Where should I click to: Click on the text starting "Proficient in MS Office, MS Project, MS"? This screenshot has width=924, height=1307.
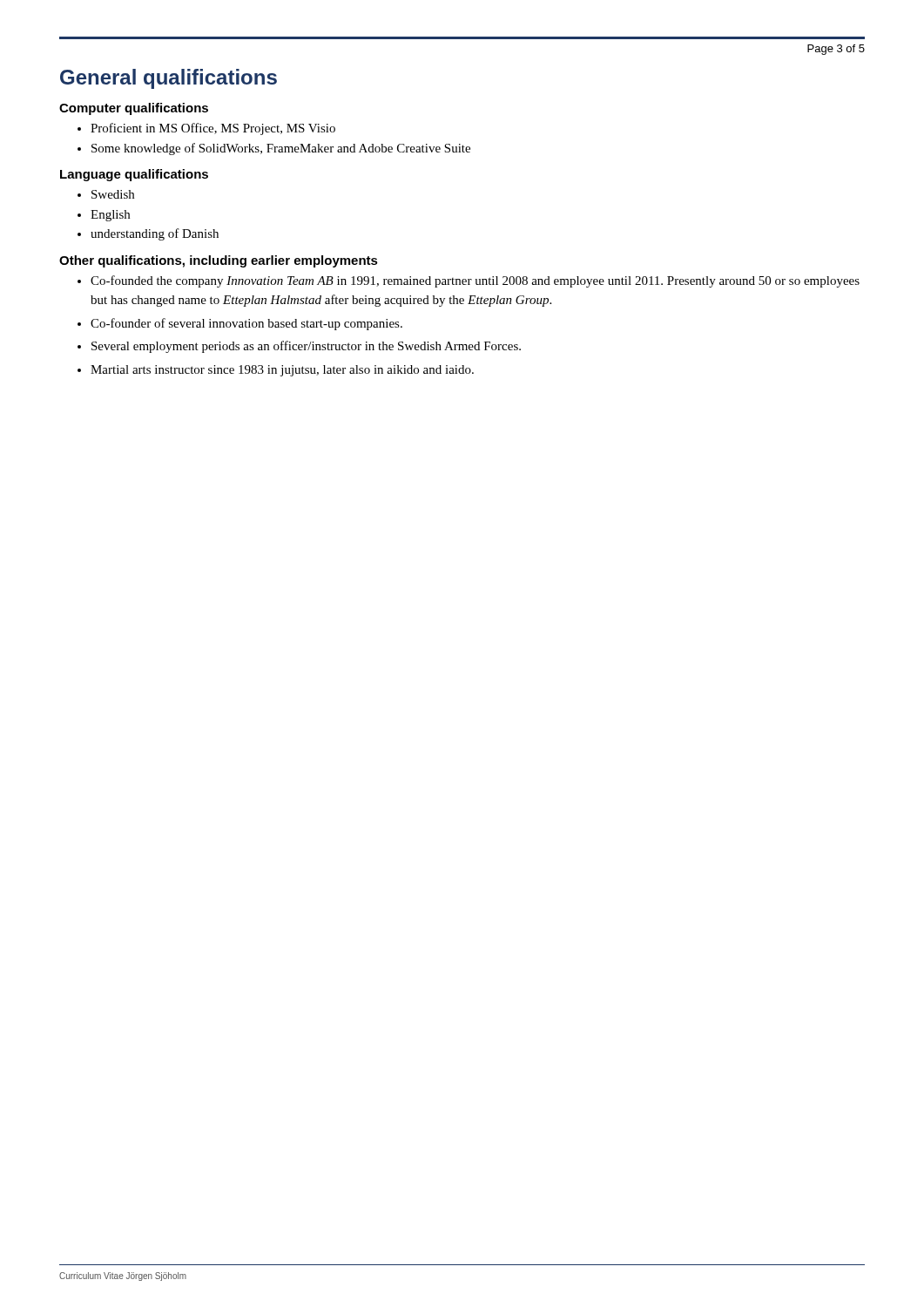pyautogui.click(x=206, y=129)
